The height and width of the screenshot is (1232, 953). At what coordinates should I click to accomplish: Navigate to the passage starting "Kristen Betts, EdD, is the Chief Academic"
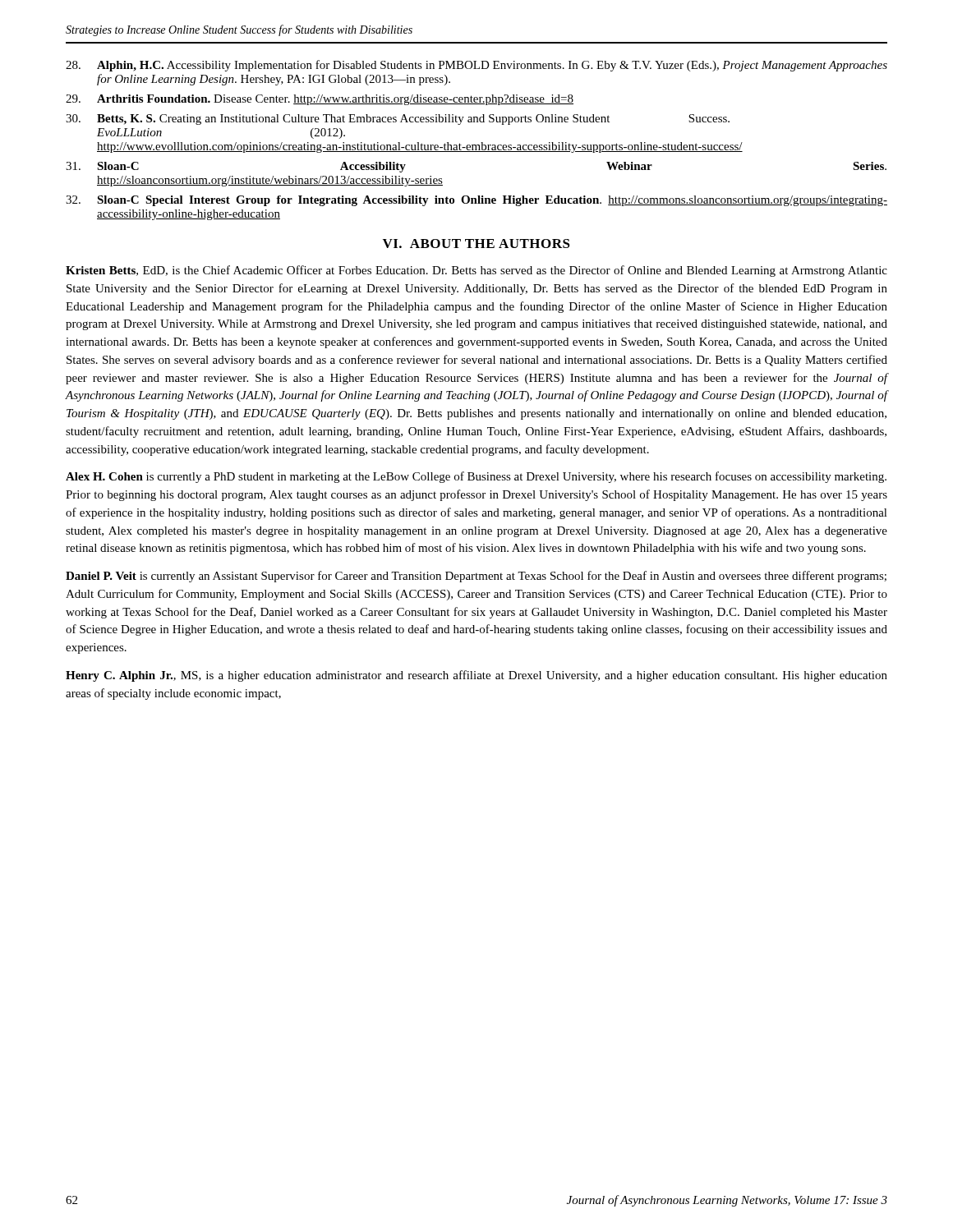pyautogui.click(x=476, y=360)
